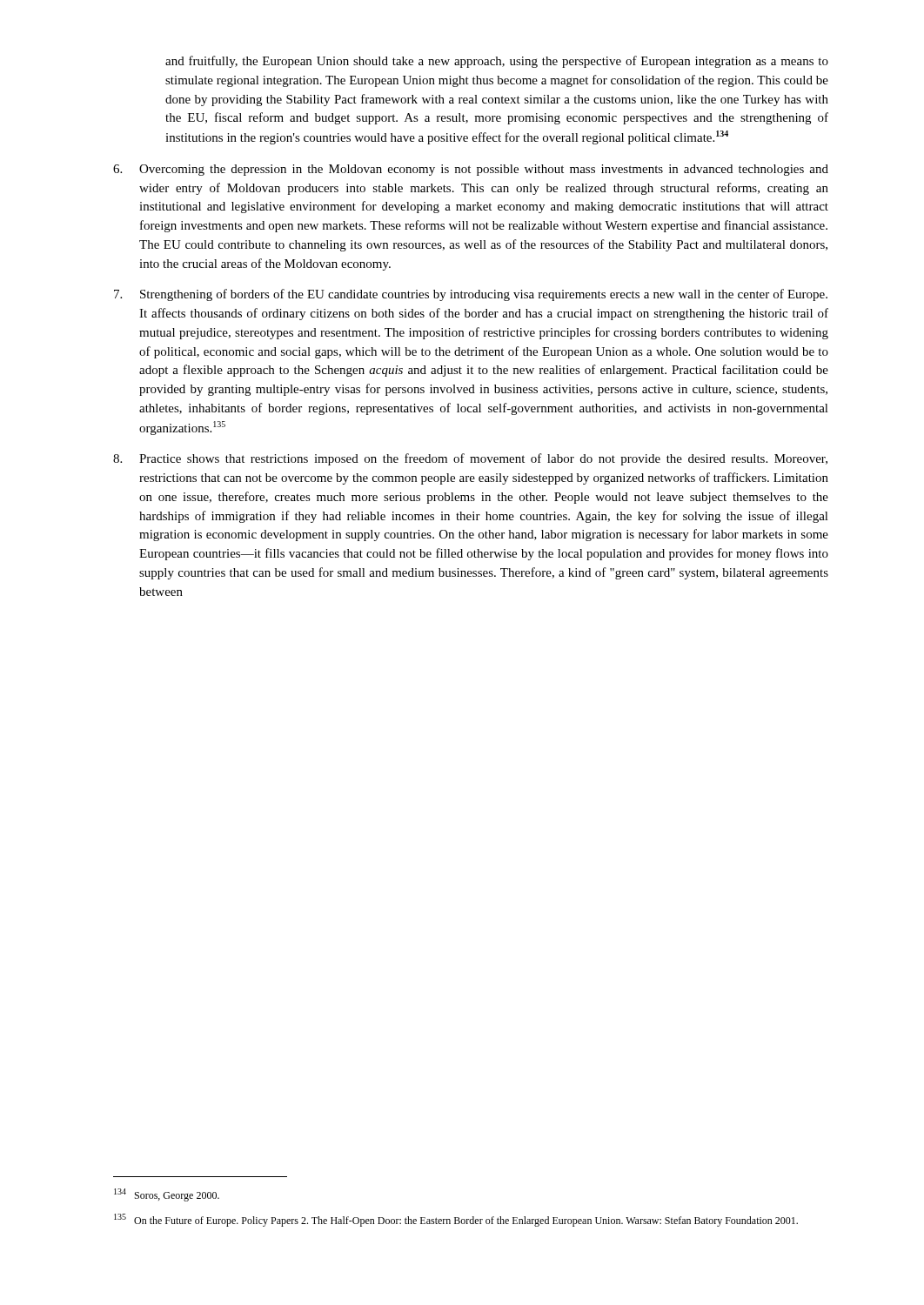Point to the block beginning "134 Soros, George"

(x=166, y=1194)
